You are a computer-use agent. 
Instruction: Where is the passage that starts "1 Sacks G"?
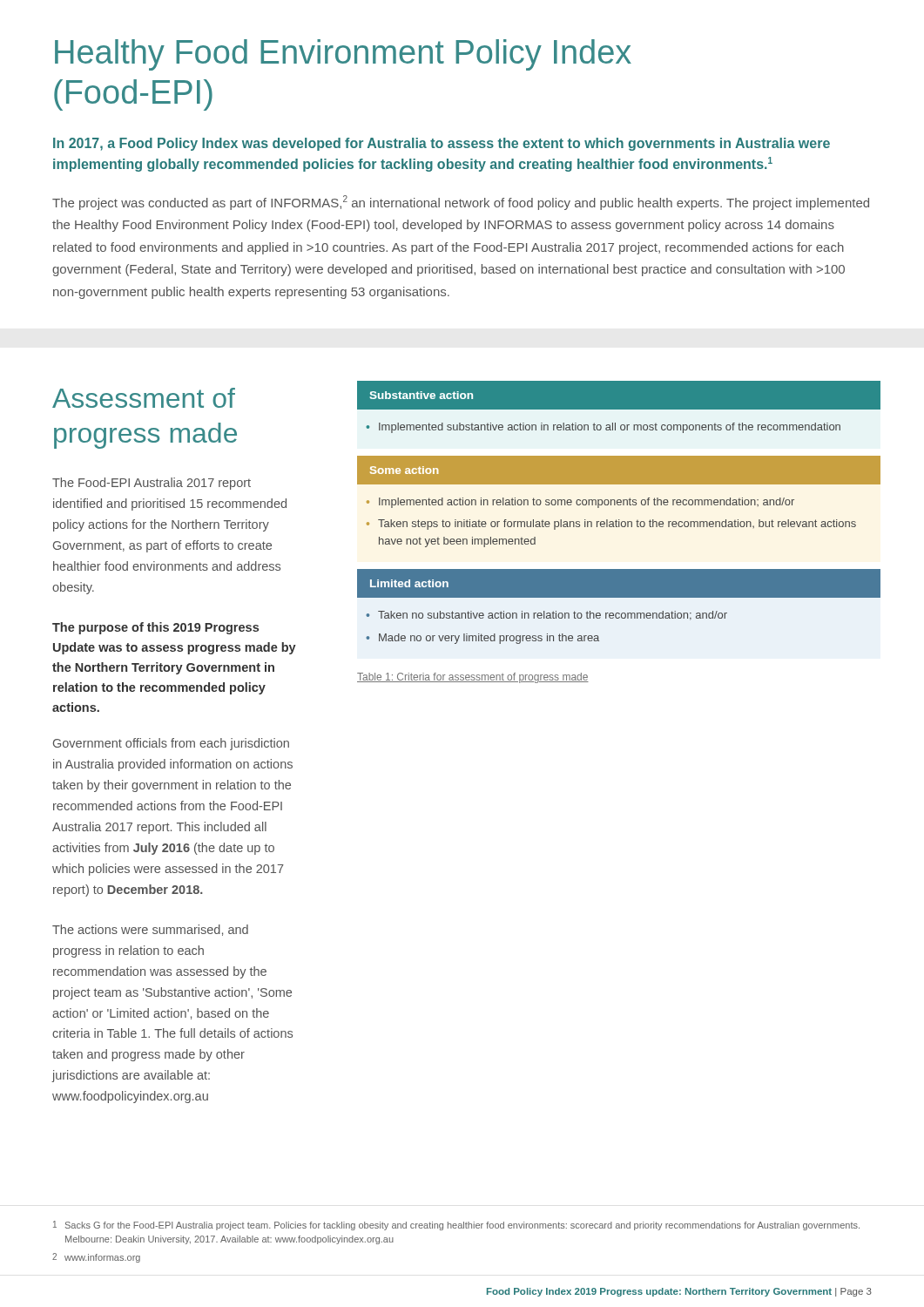point(456,1231)
